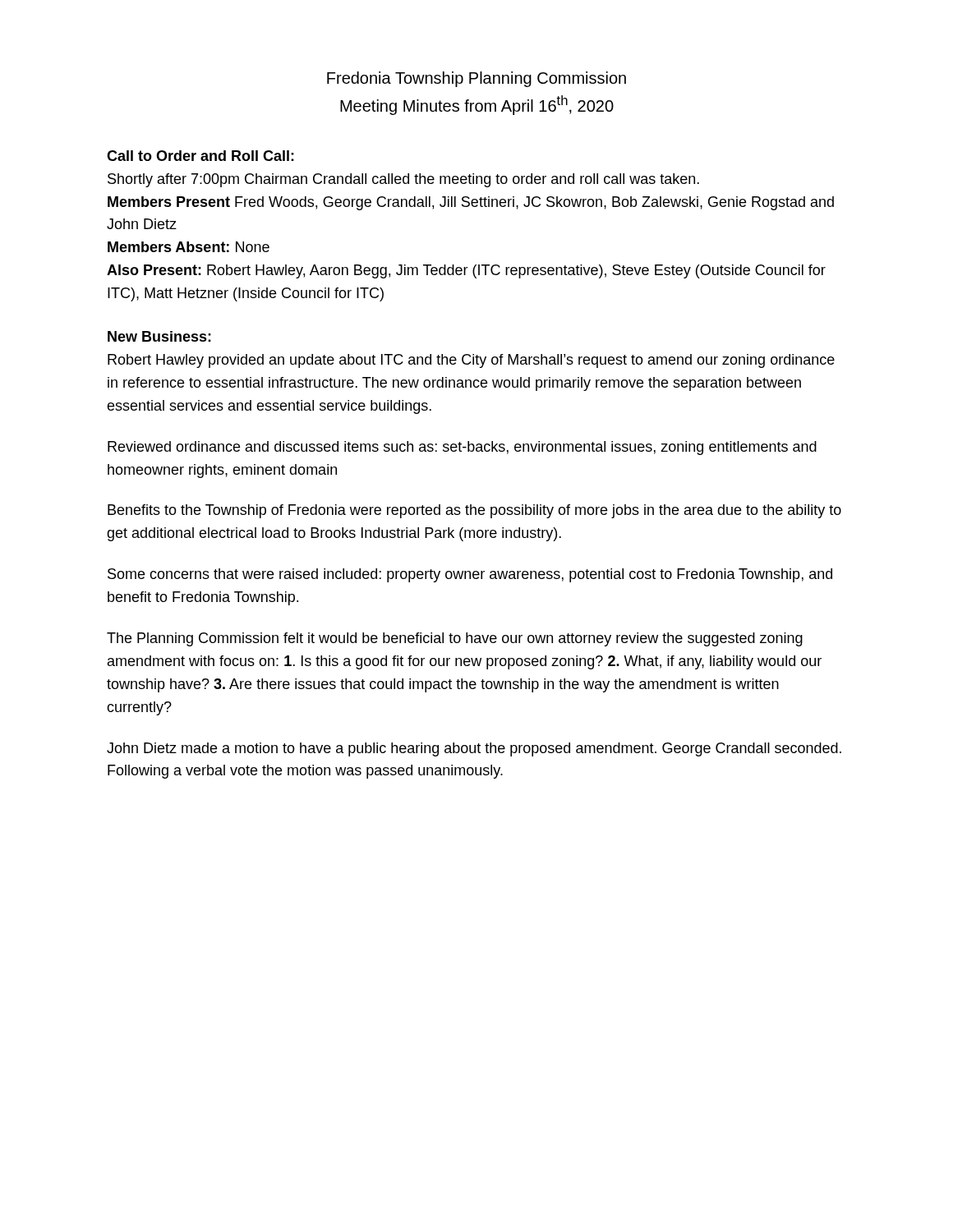This screenshot has width=953, height=1232.
Task: Click on the text block containing "John Dietz made a motion to have"
Action: tap(475, 759)
